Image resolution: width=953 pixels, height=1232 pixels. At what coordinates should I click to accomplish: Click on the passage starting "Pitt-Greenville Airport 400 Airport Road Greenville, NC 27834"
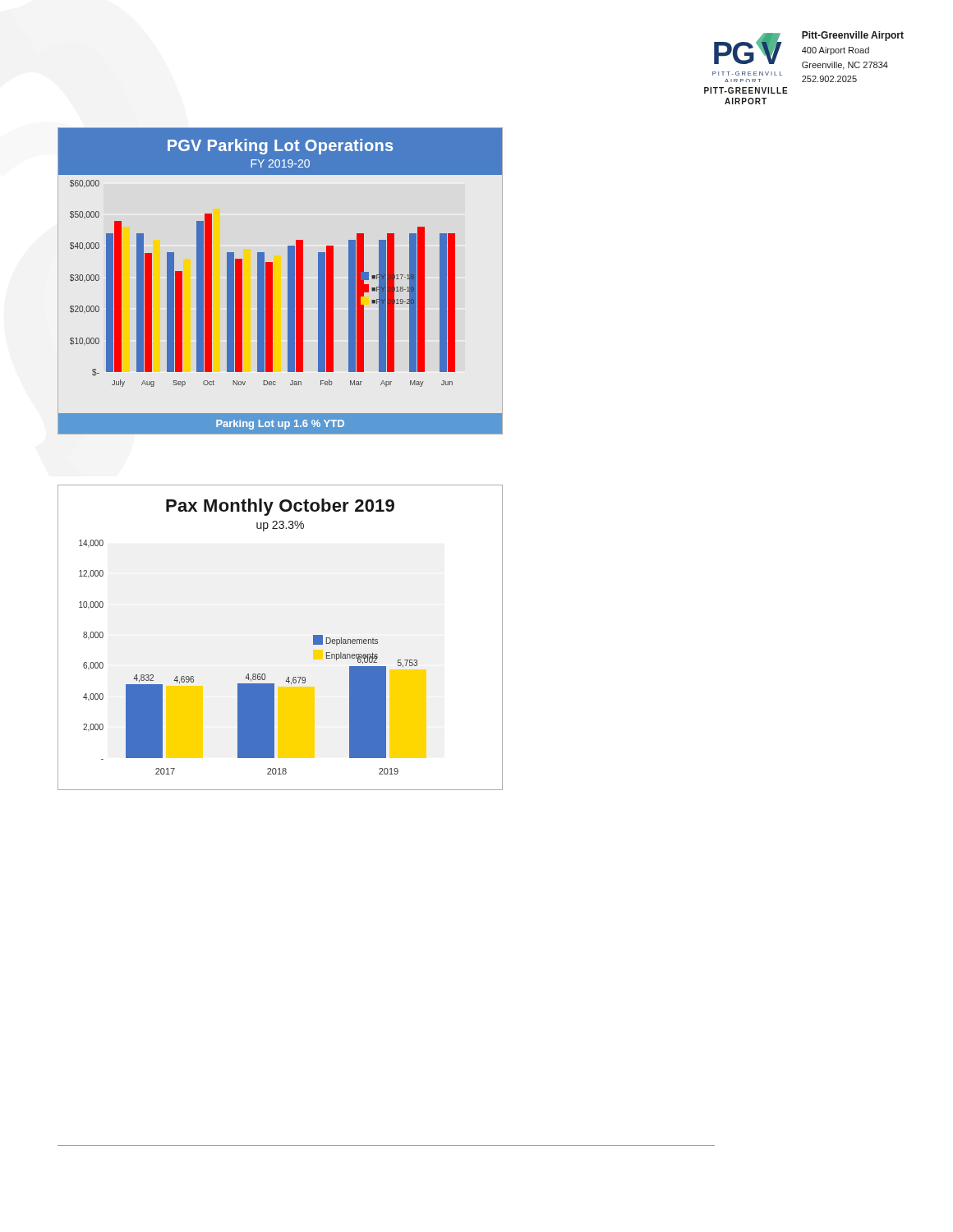(853, 57)
